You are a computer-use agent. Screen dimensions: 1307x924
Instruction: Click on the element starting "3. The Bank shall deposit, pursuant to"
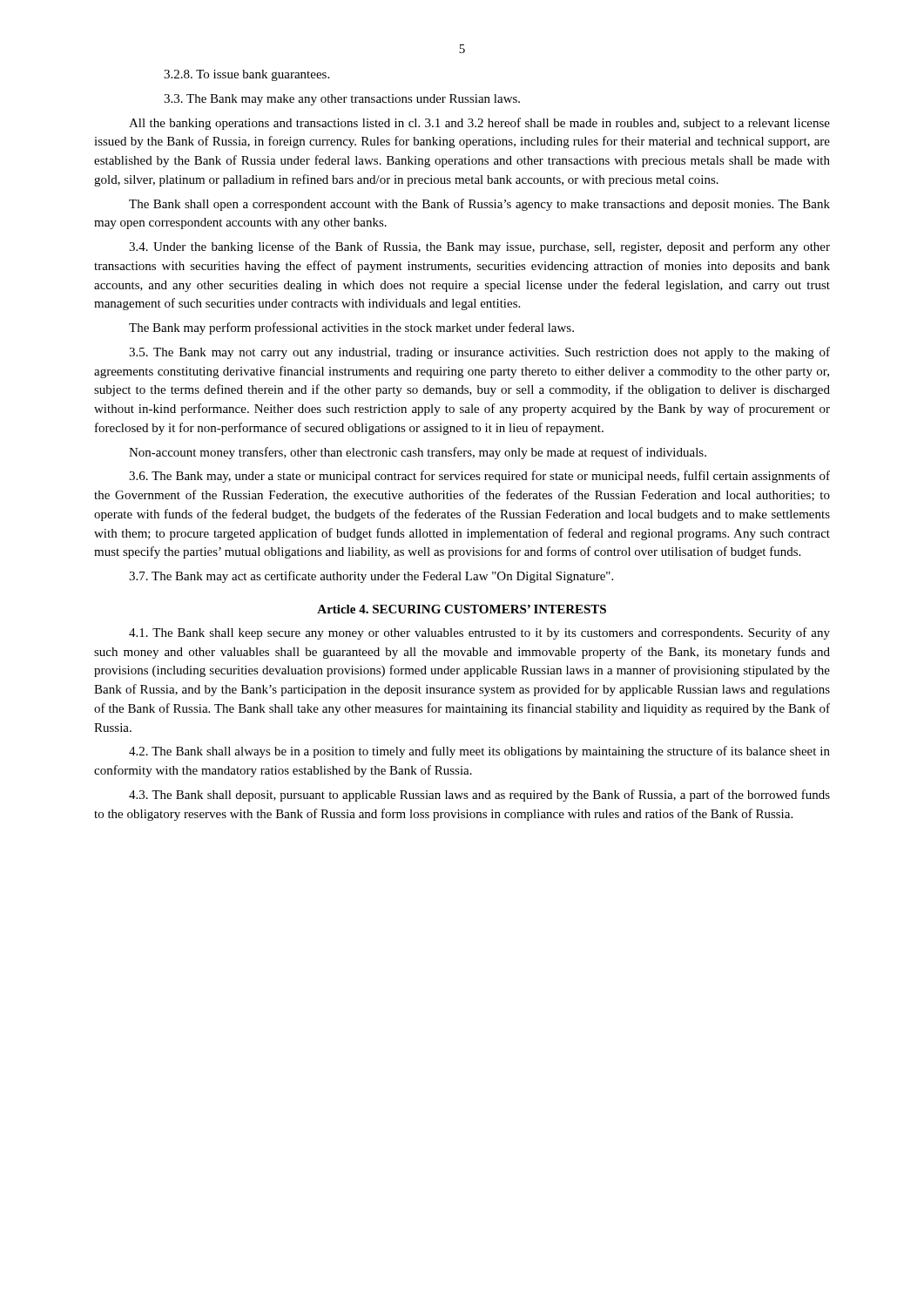pyautogui.click(x=462, y=805)
